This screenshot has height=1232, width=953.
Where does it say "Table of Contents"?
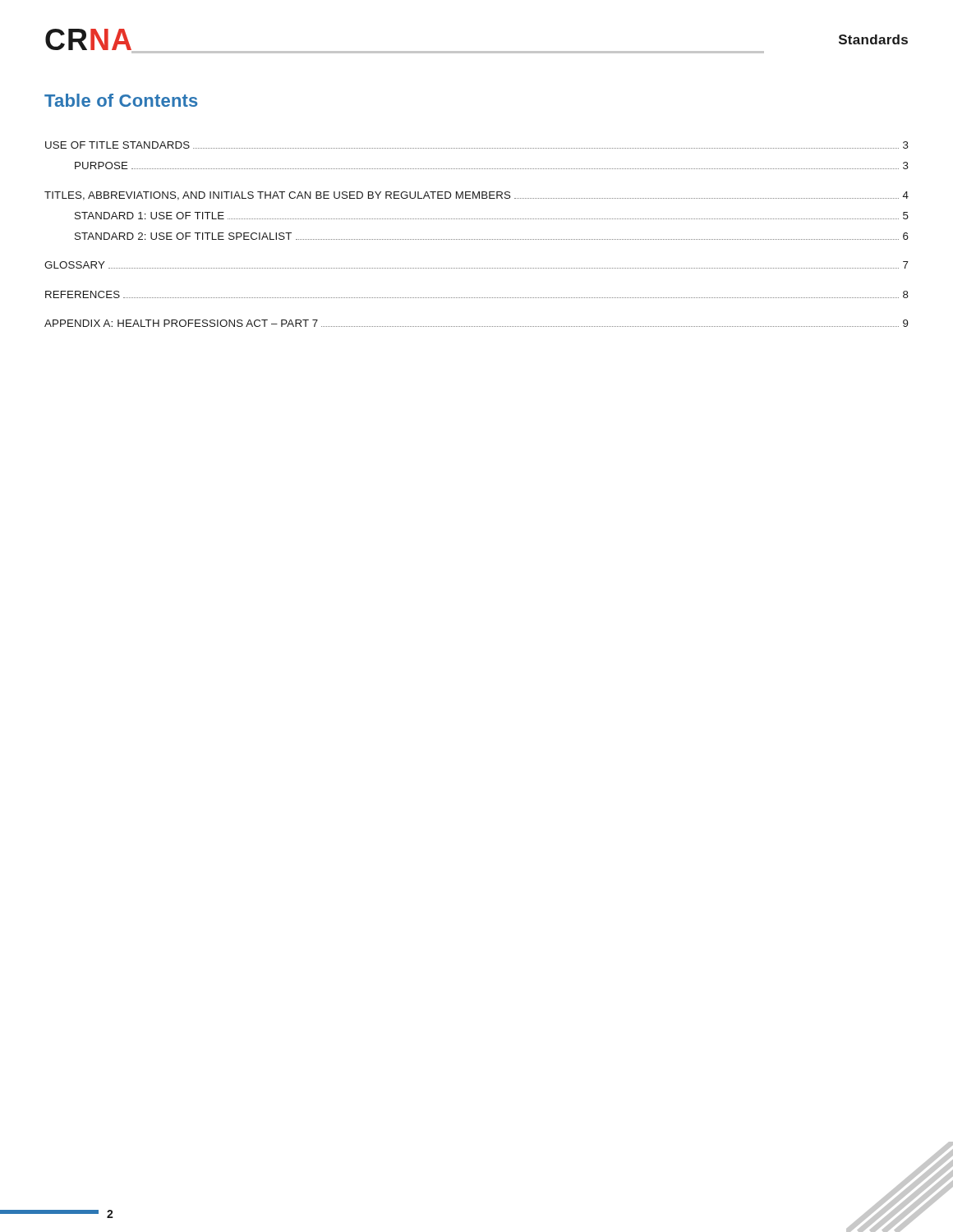pyautogui.click(x=121, y=101)
